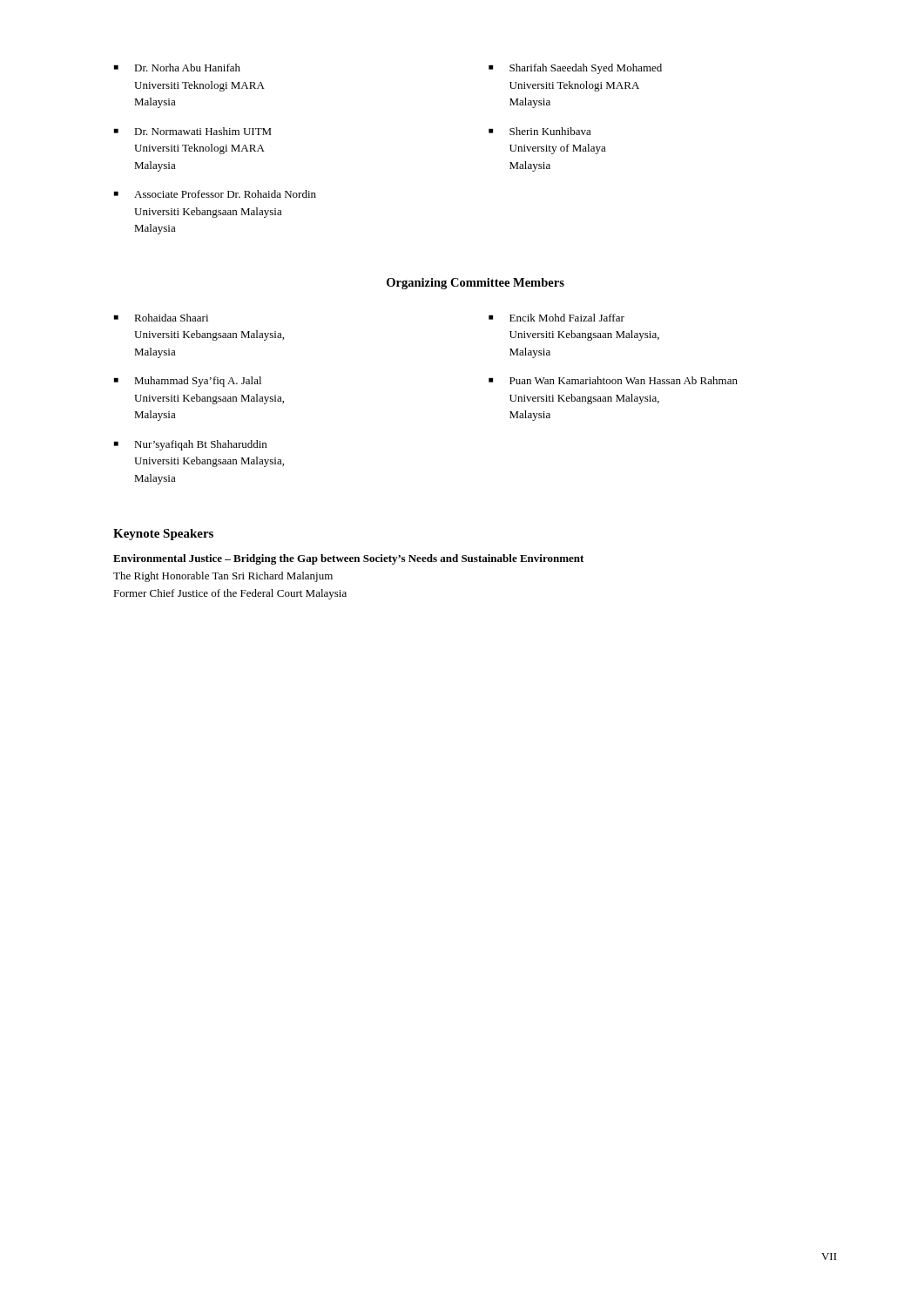Locate the element starting "■ Dr. Normawati Hashim"

click(x=193, y=148)
